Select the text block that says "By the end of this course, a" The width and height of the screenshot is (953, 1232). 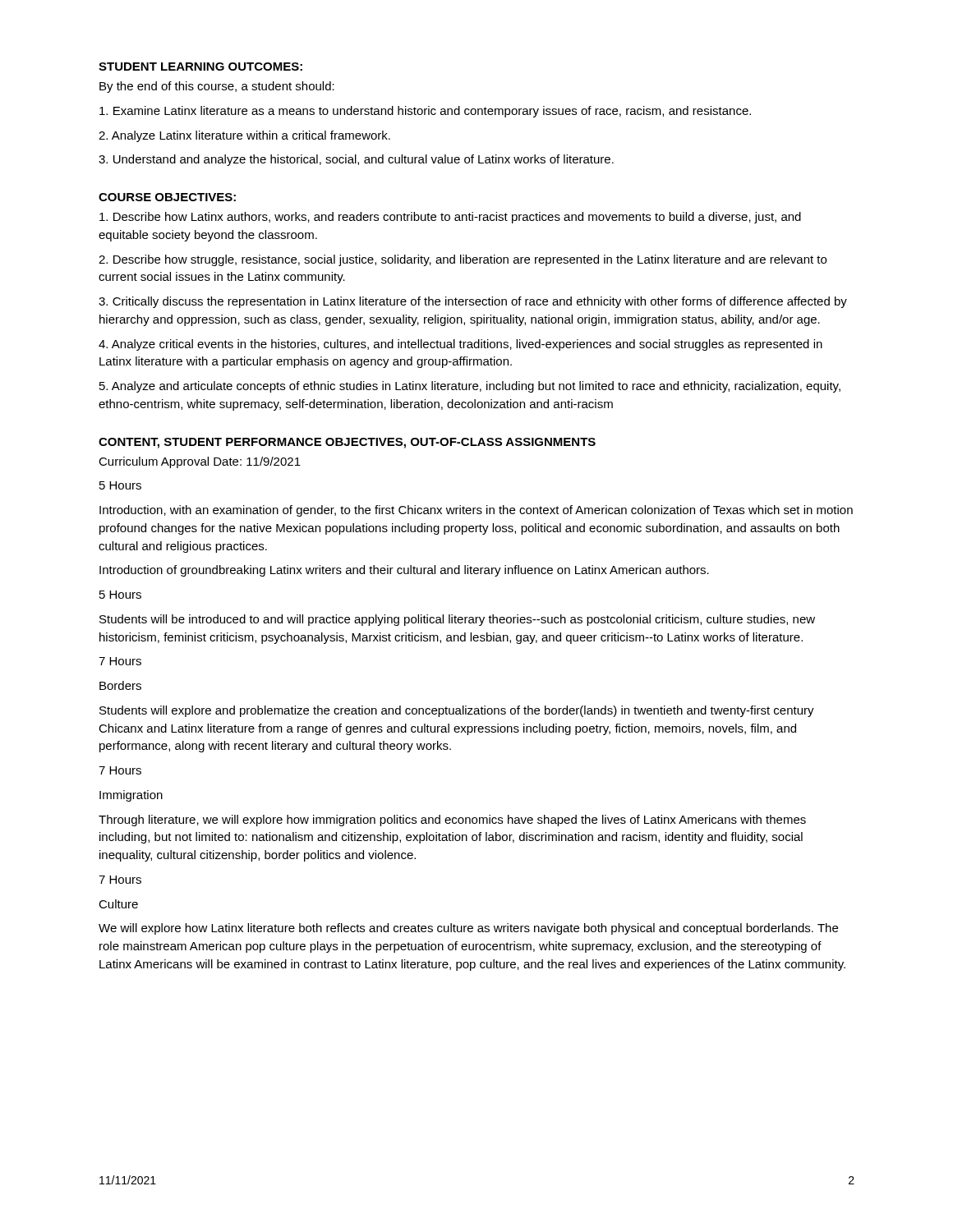click(217, 86)
